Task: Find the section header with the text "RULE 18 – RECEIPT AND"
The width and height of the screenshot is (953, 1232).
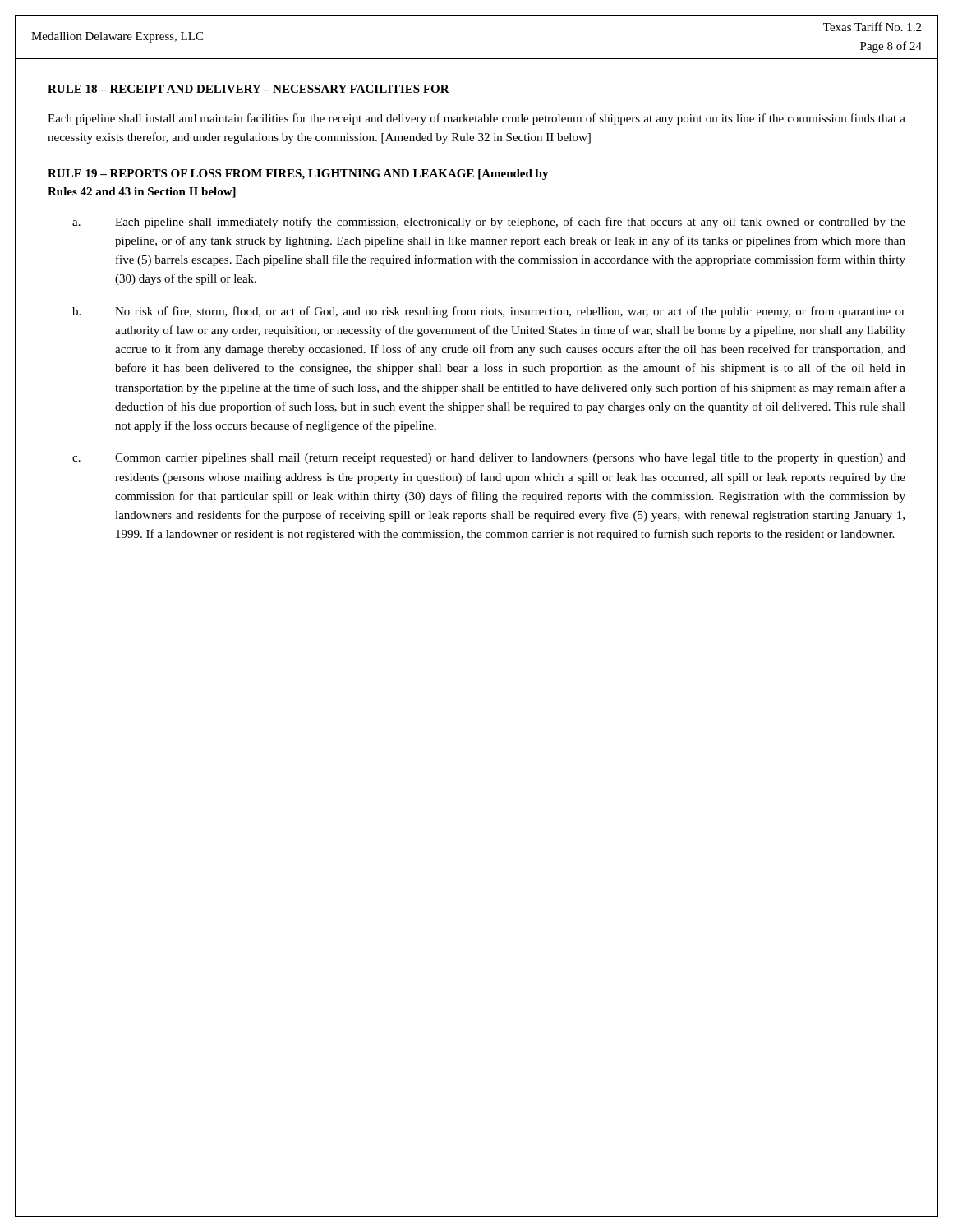Action: point(248,89)
